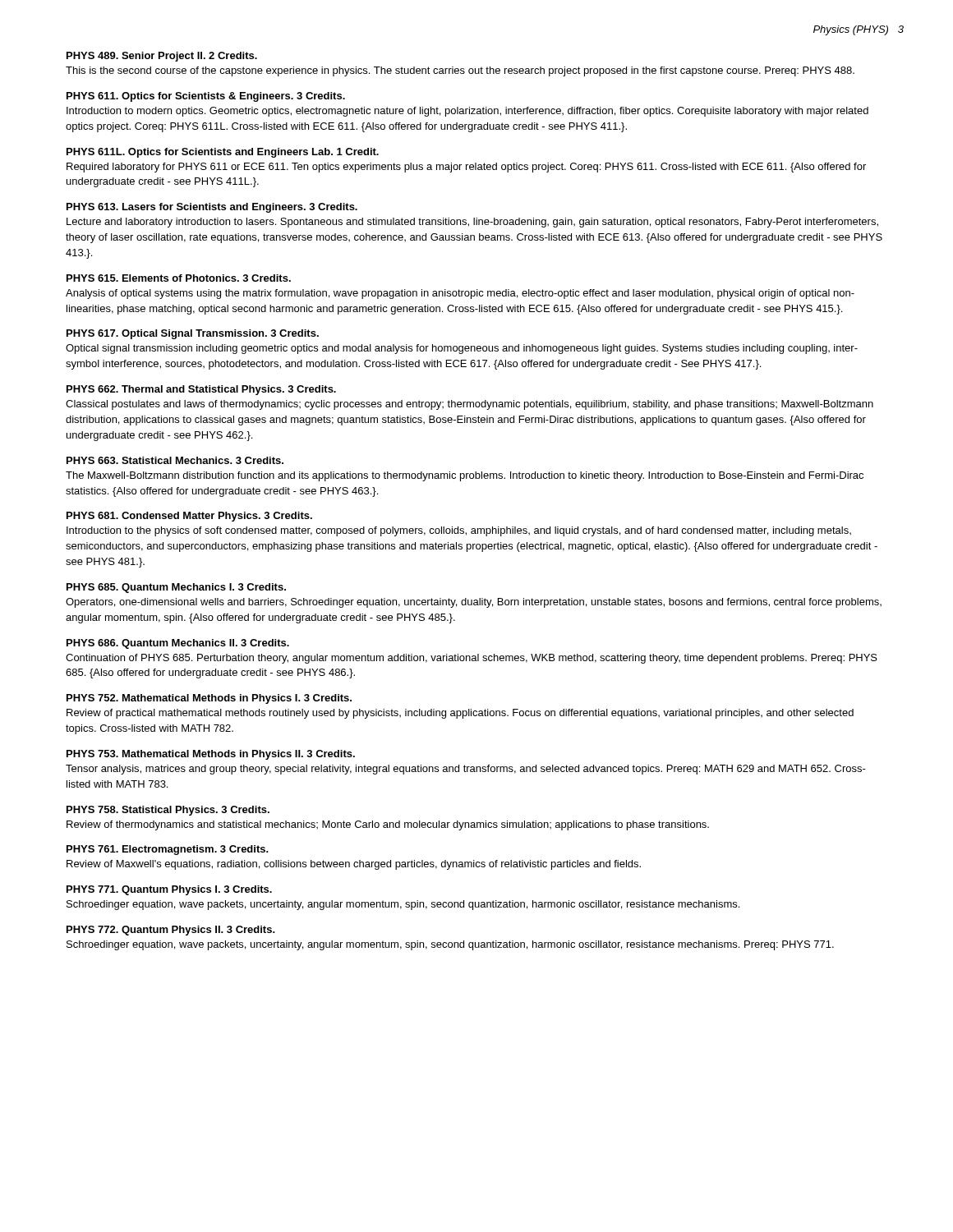Select the text block that says "Tensor analysis, matrices and group theory, special relativity,"

(x=466, y=776)
